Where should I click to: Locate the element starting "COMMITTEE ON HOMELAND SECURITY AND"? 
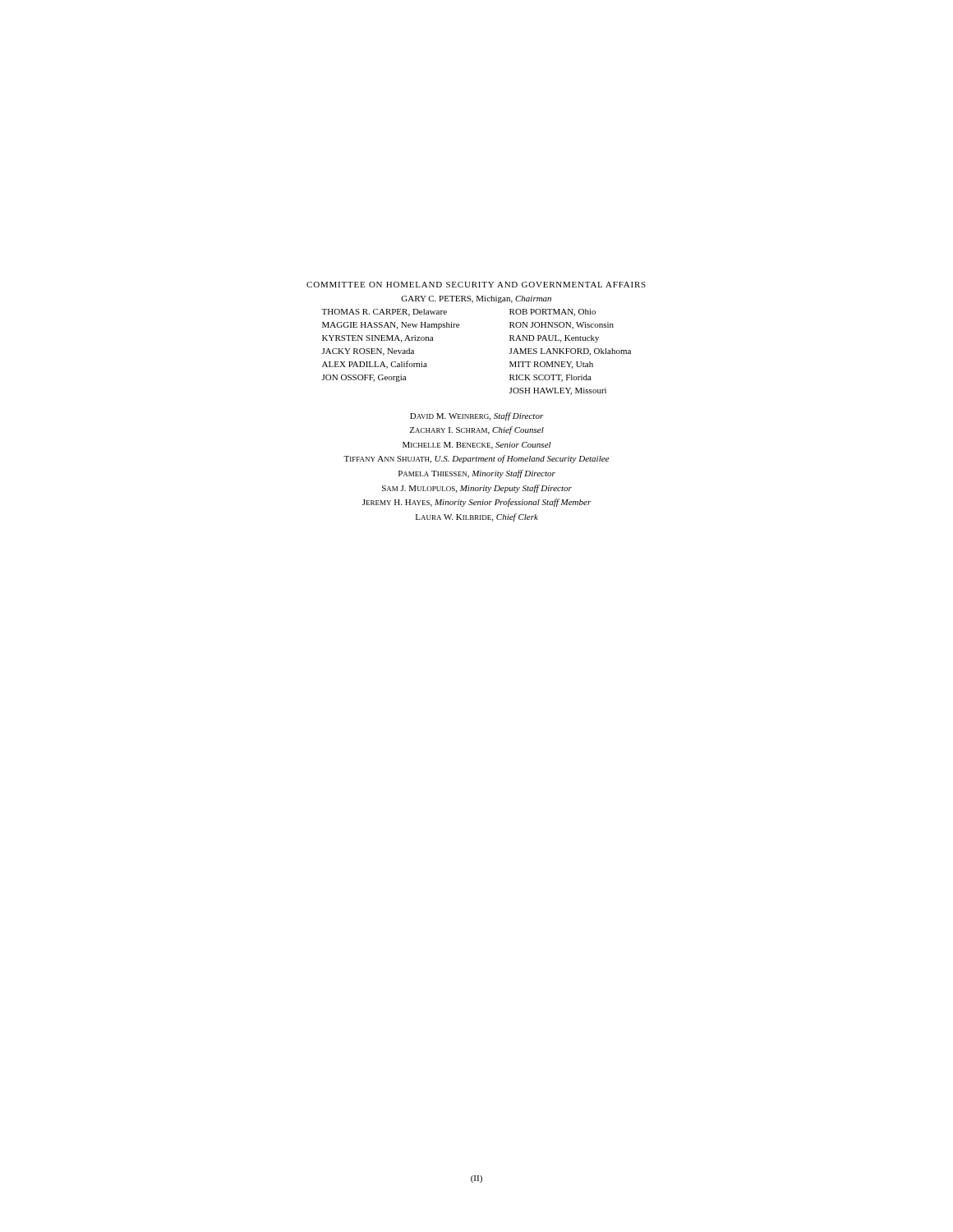pyautogui.click(x=476, y=284)
